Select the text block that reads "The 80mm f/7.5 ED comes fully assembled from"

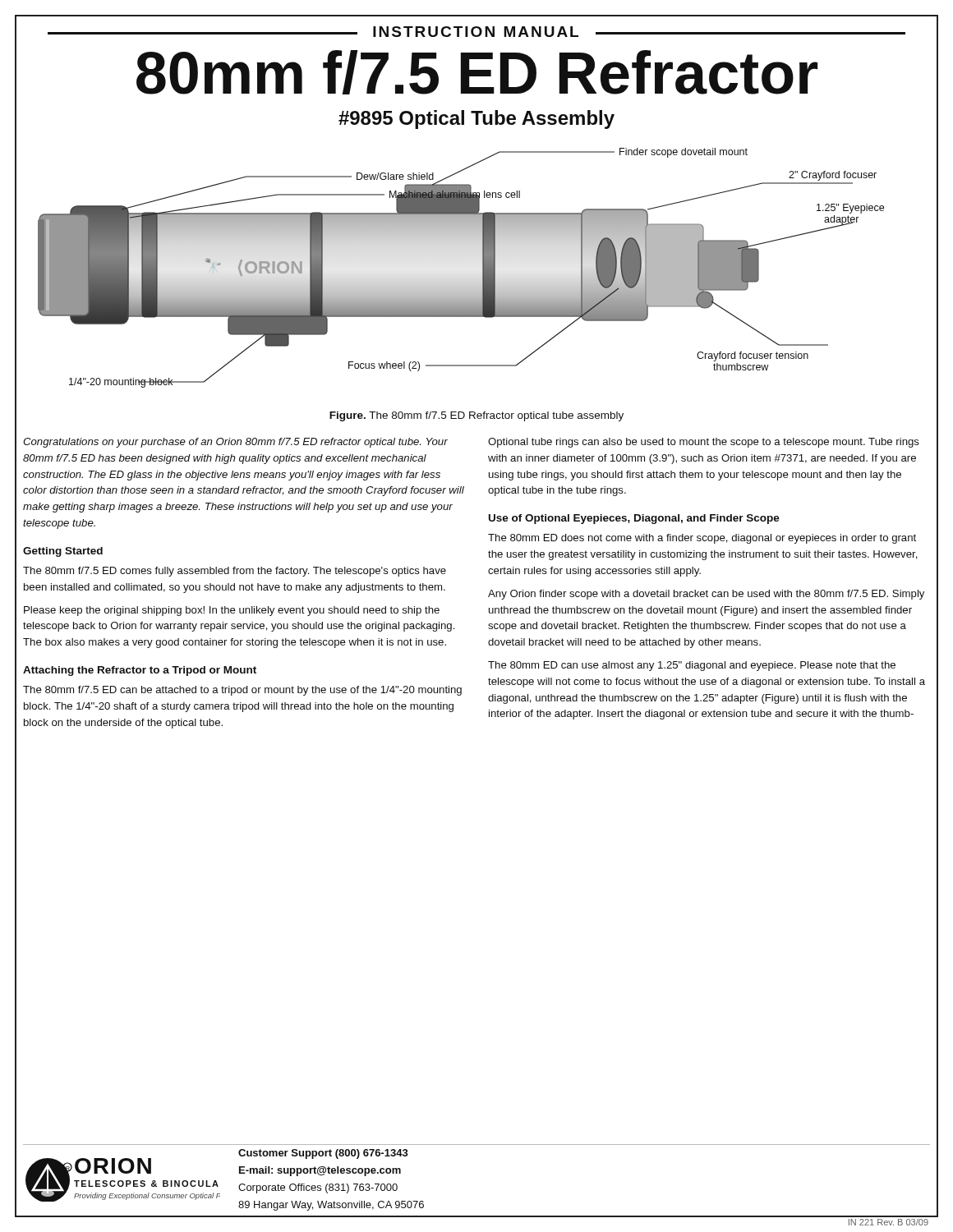coord(244,607)
